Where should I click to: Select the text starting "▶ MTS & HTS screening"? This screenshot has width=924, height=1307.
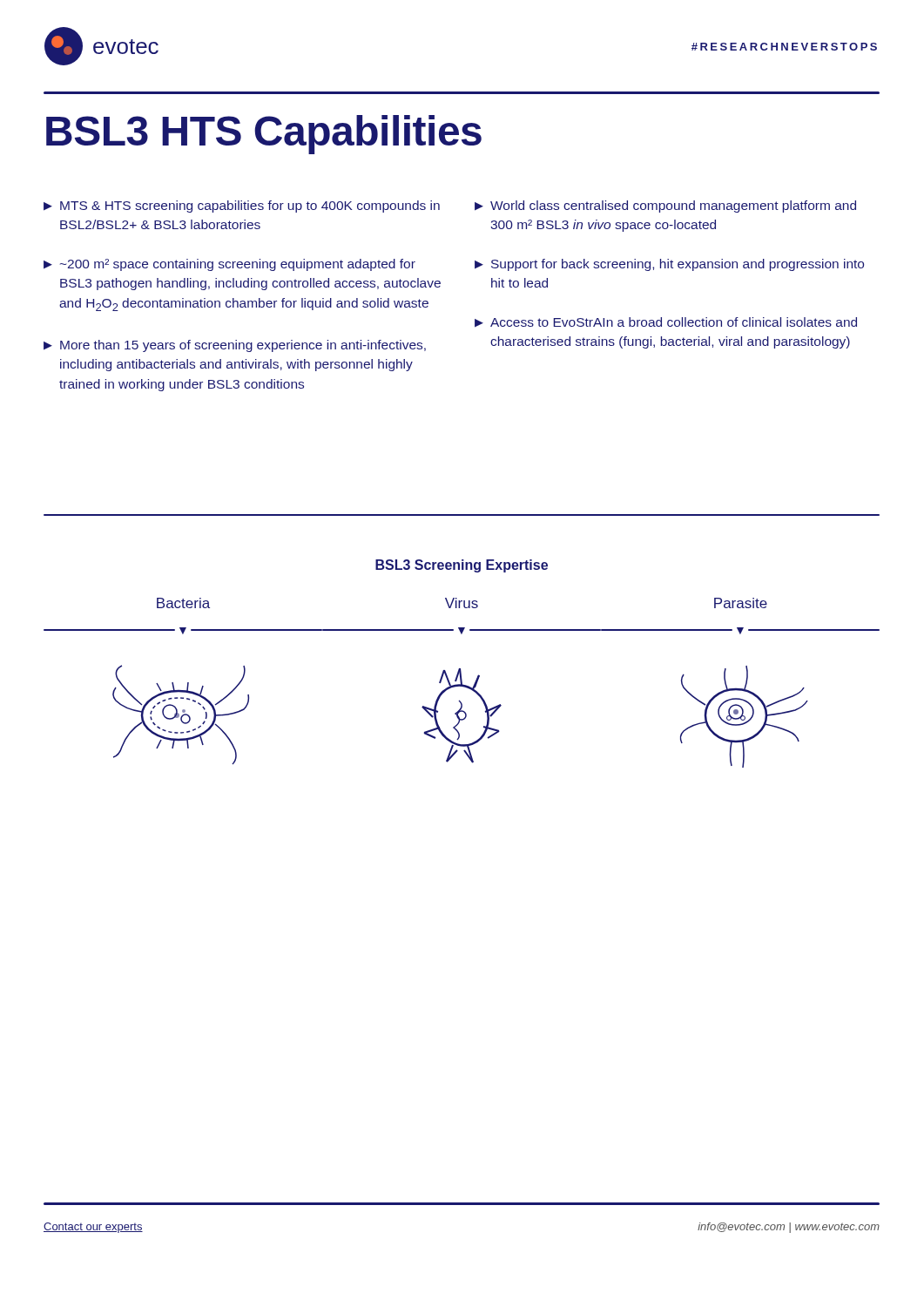tap(246, 216)
